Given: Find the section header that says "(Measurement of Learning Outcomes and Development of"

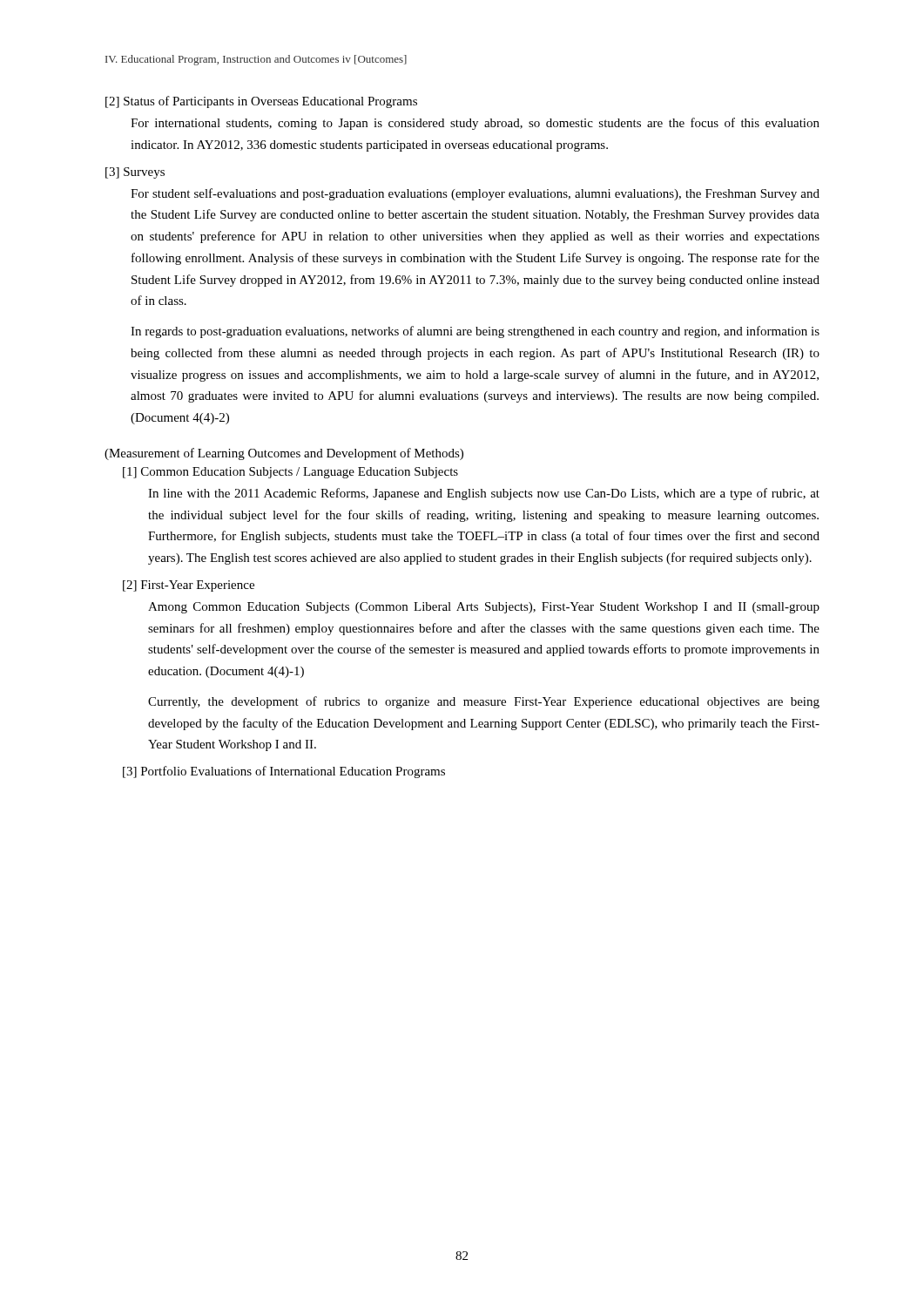Looking at the screenshot, I should [x=284, y=453].
